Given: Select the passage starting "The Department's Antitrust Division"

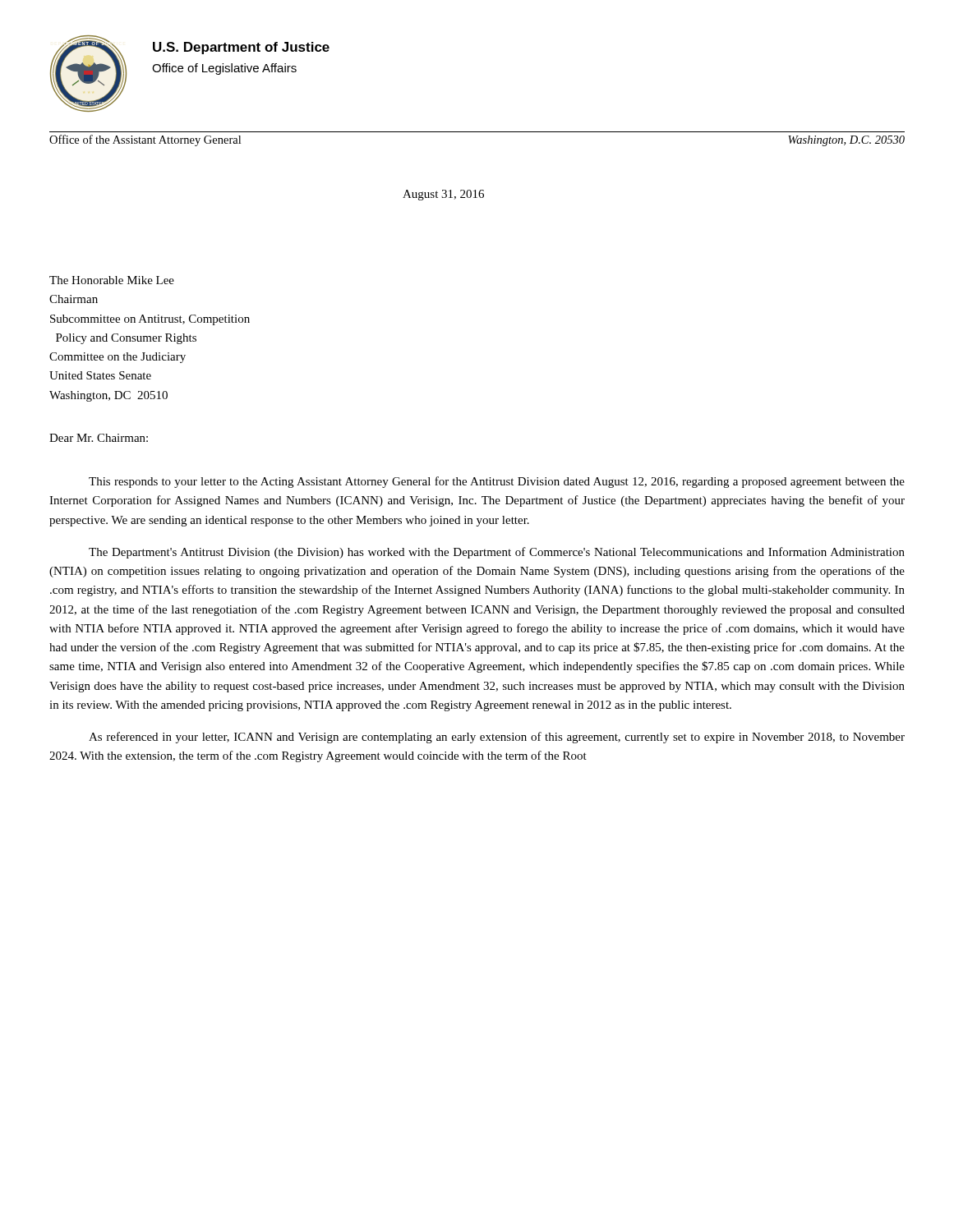Looking at the screenshot, I should 477,628.
